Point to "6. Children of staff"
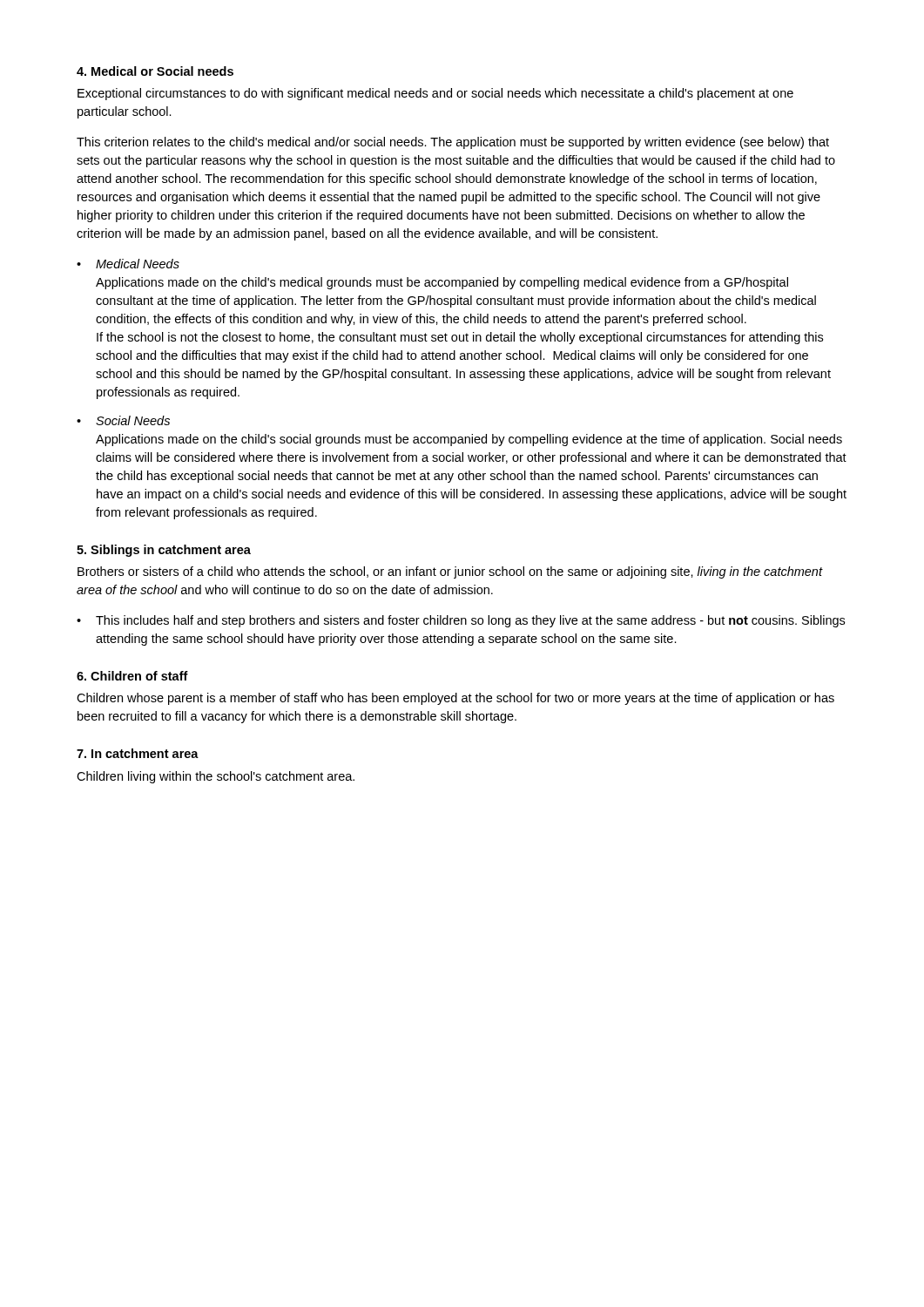This screenshot has height=1307, width=924. [x=132, y=677]
